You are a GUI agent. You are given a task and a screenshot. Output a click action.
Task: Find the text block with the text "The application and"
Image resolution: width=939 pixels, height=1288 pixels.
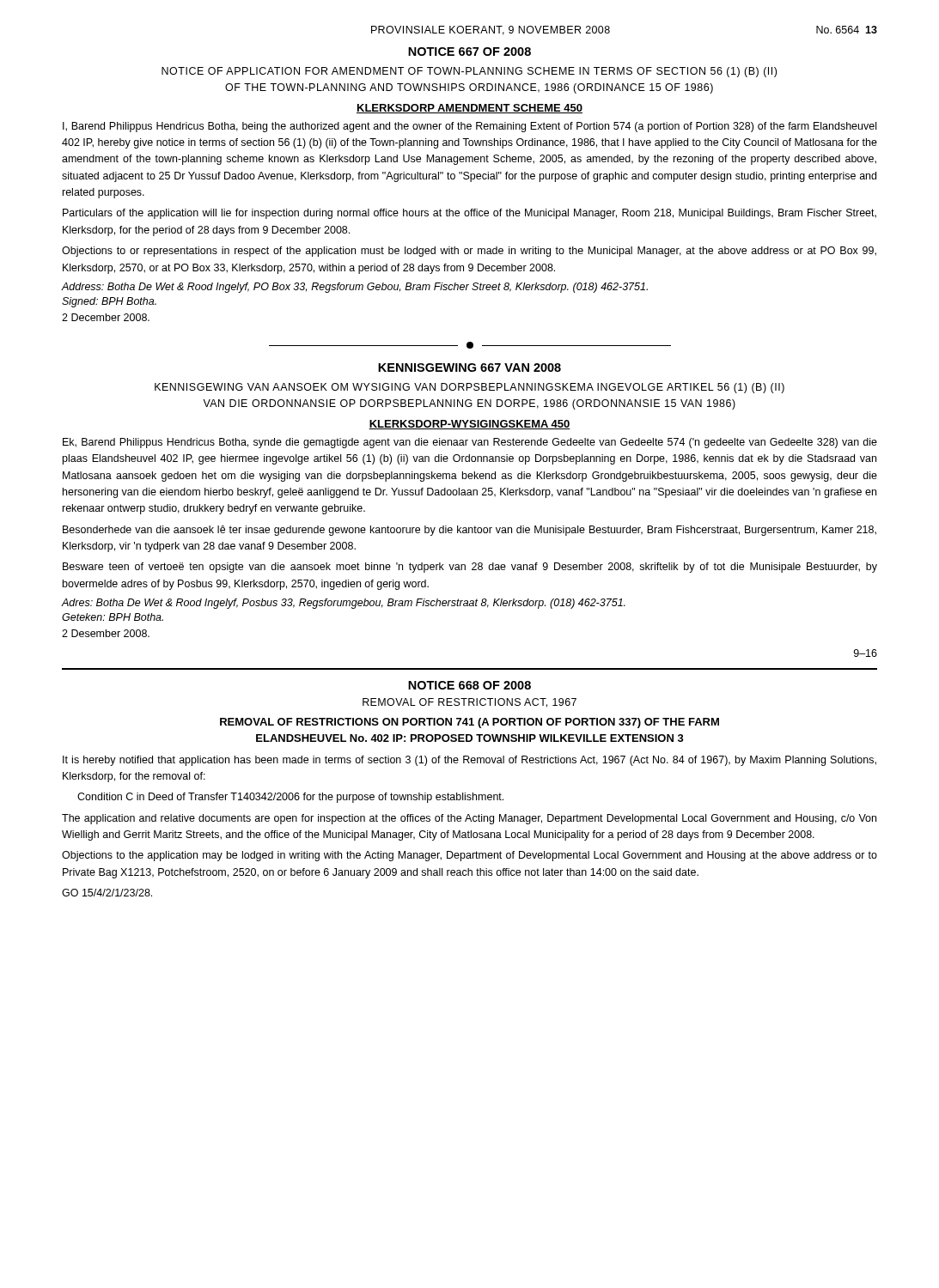tap(470, 826)
